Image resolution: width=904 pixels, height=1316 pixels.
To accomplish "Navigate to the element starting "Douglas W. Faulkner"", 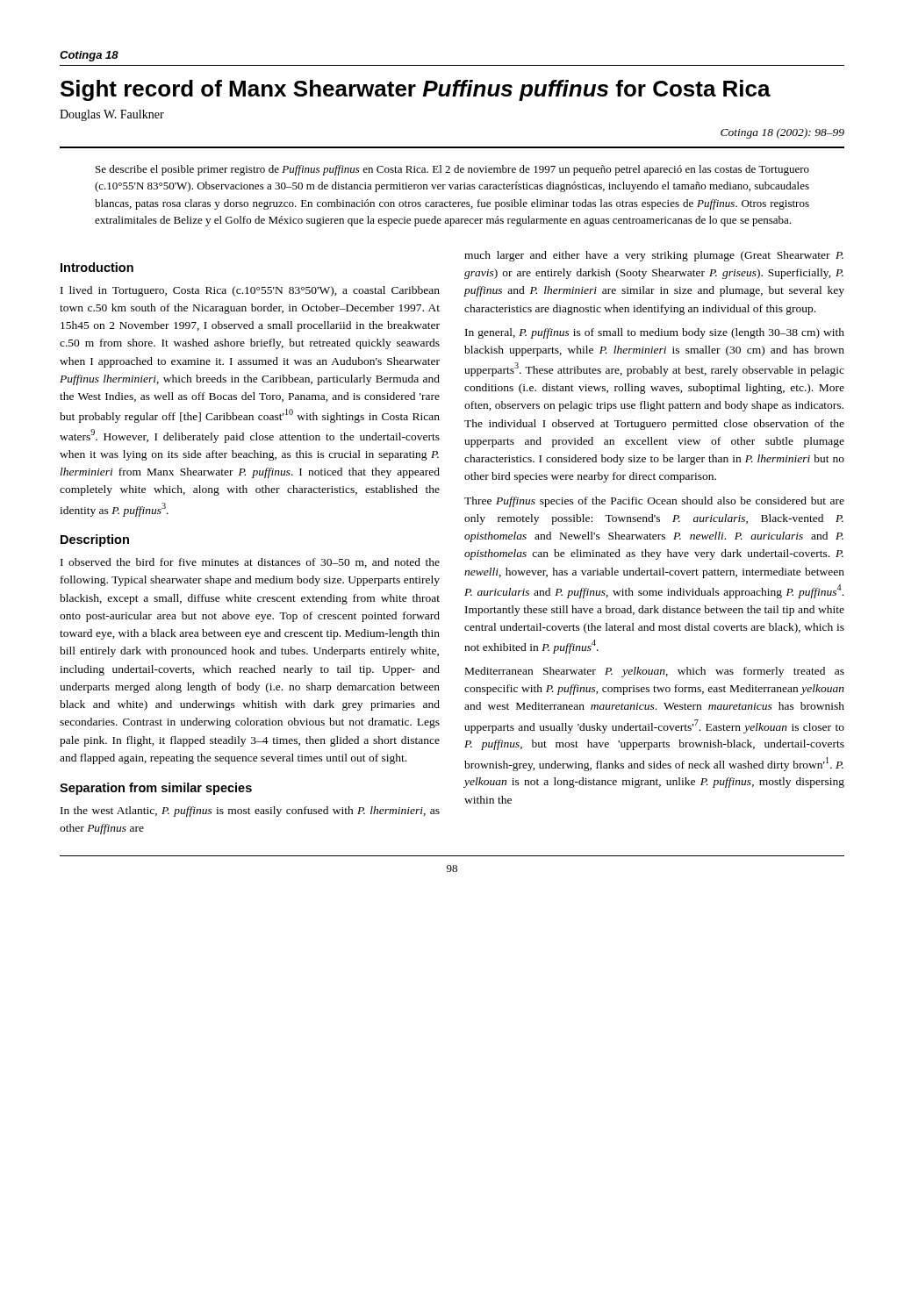I will pos(112,114).
